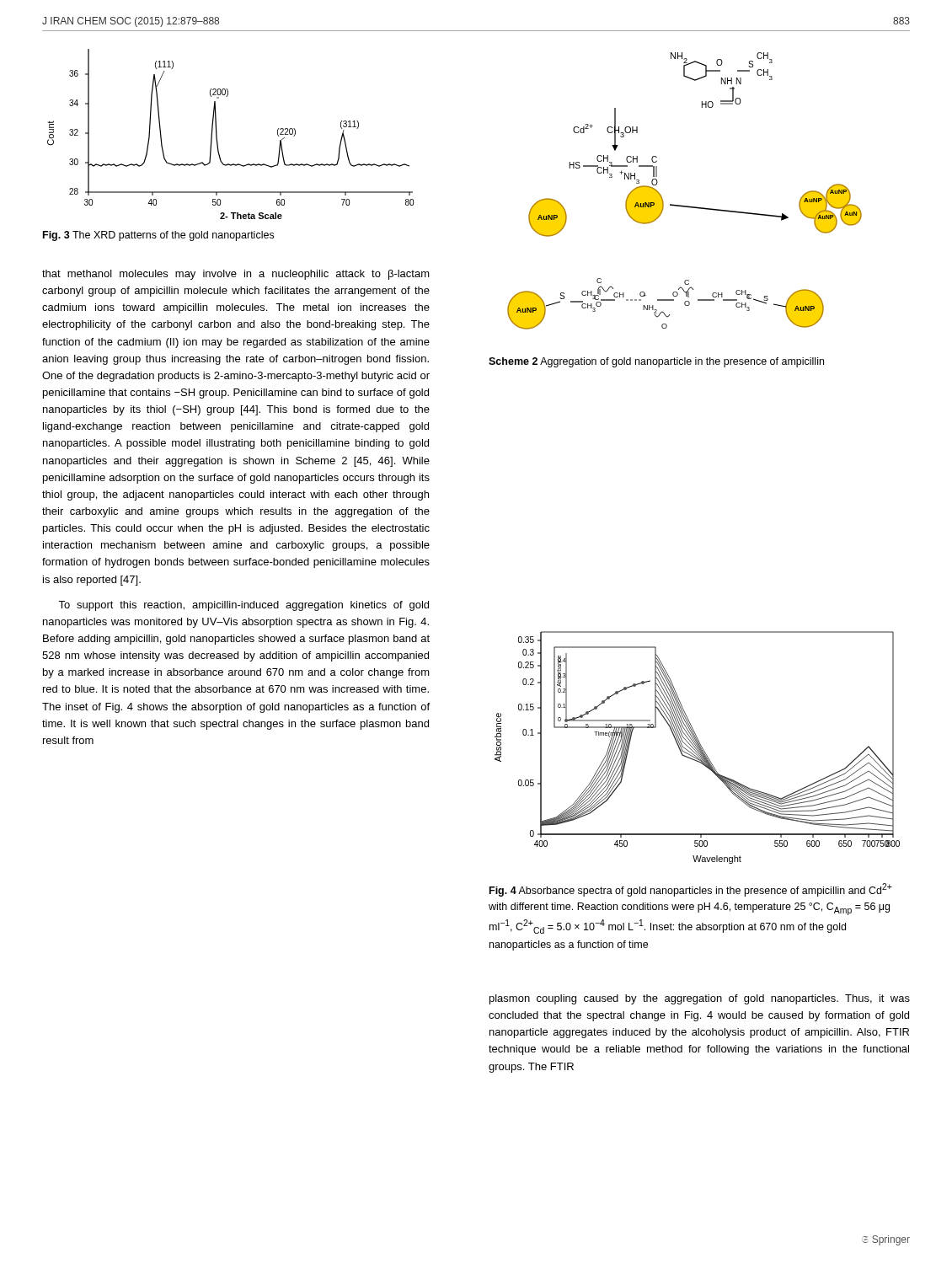Viewport: 952px width, 1264px height.
Task: Find the region starting "Fig. 4 Absorbance"
Action: click(690, 917)
